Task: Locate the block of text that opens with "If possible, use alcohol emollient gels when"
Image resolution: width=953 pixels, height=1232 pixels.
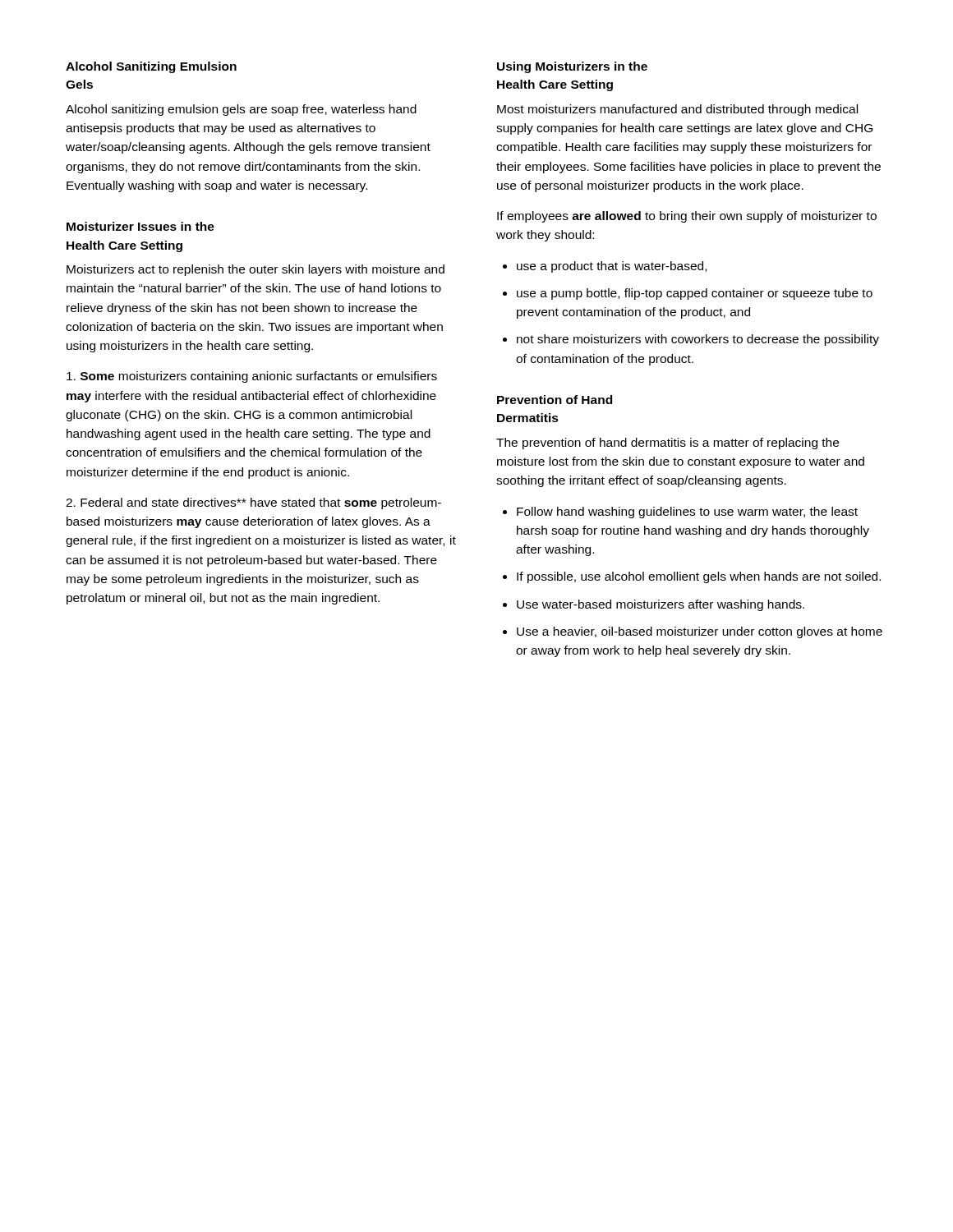Action: (699, 576)
